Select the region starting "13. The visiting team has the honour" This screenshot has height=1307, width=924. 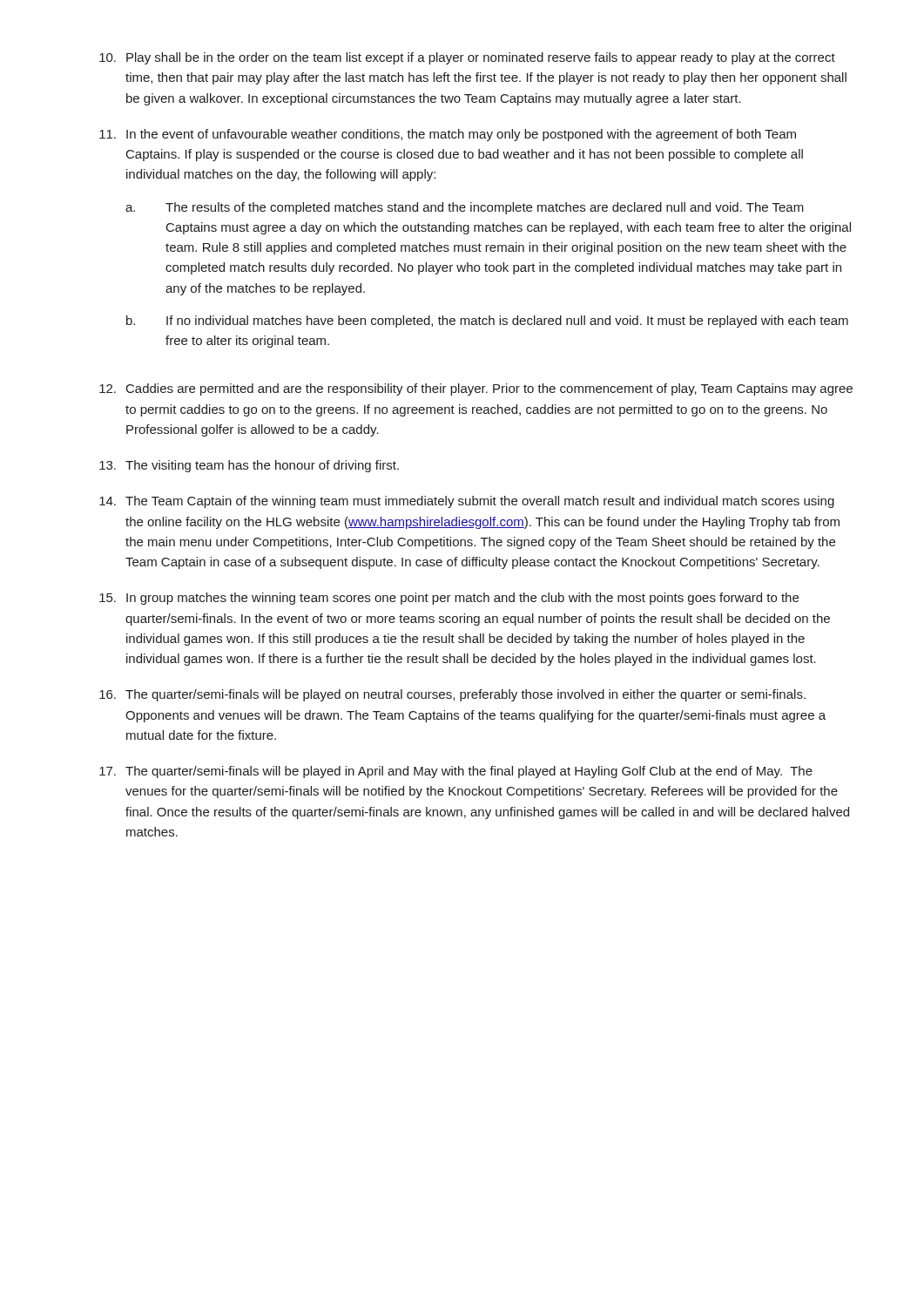click(249, 466)
